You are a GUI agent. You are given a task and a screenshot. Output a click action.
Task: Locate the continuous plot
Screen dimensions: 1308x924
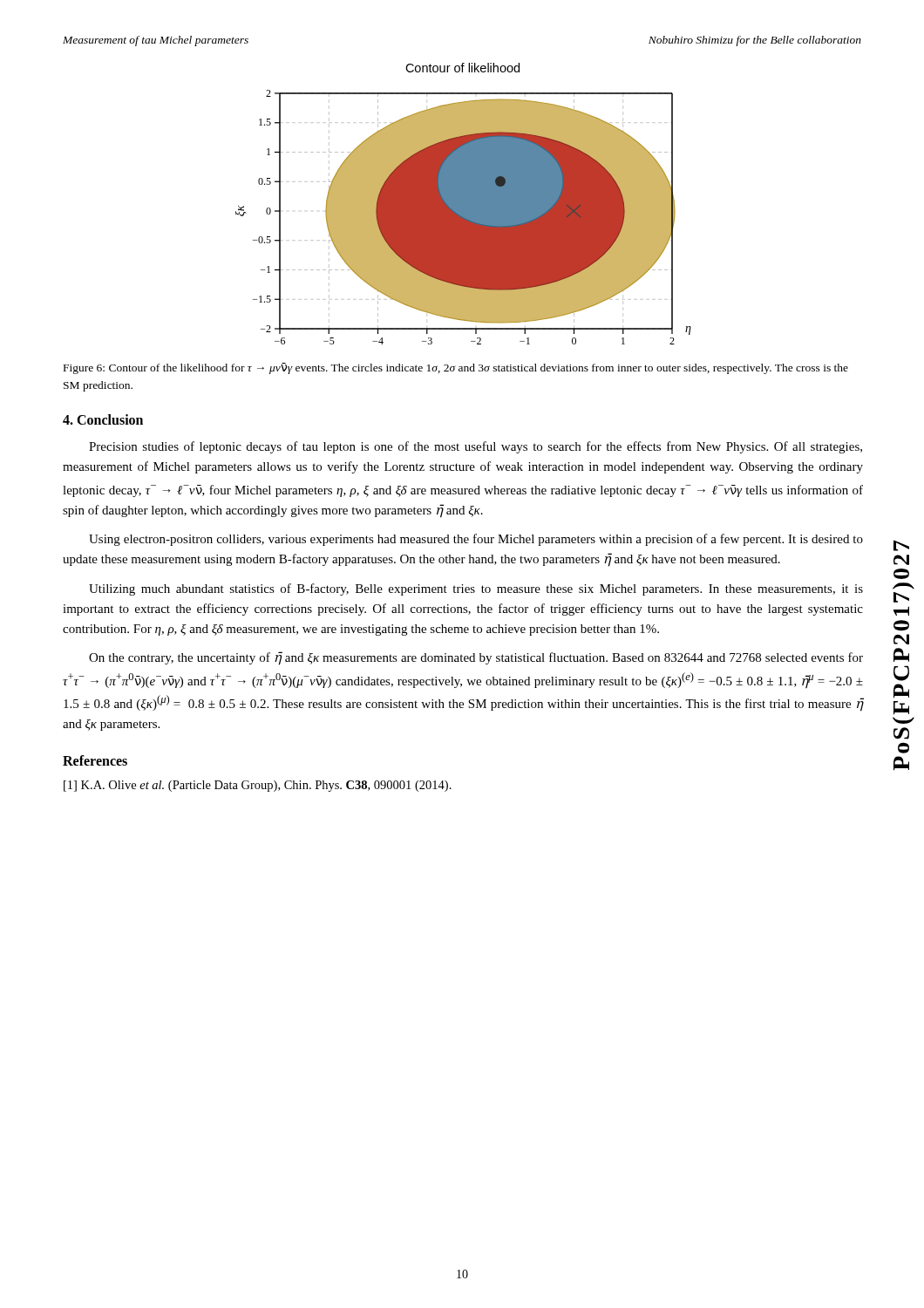pos(463,208)
